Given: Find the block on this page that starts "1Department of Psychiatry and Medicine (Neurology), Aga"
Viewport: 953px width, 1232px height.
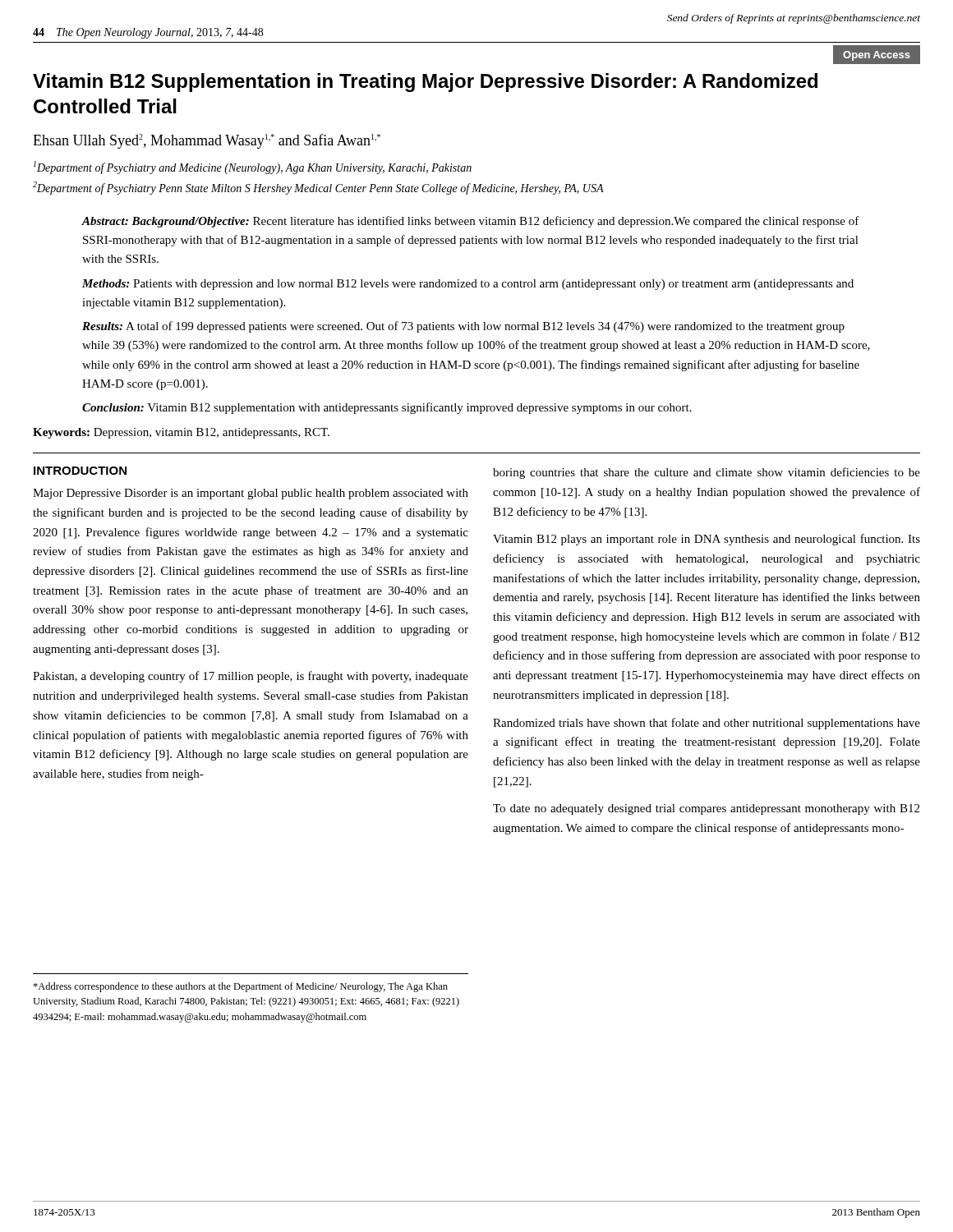Looking at the screenshot, I should point(252,167).
